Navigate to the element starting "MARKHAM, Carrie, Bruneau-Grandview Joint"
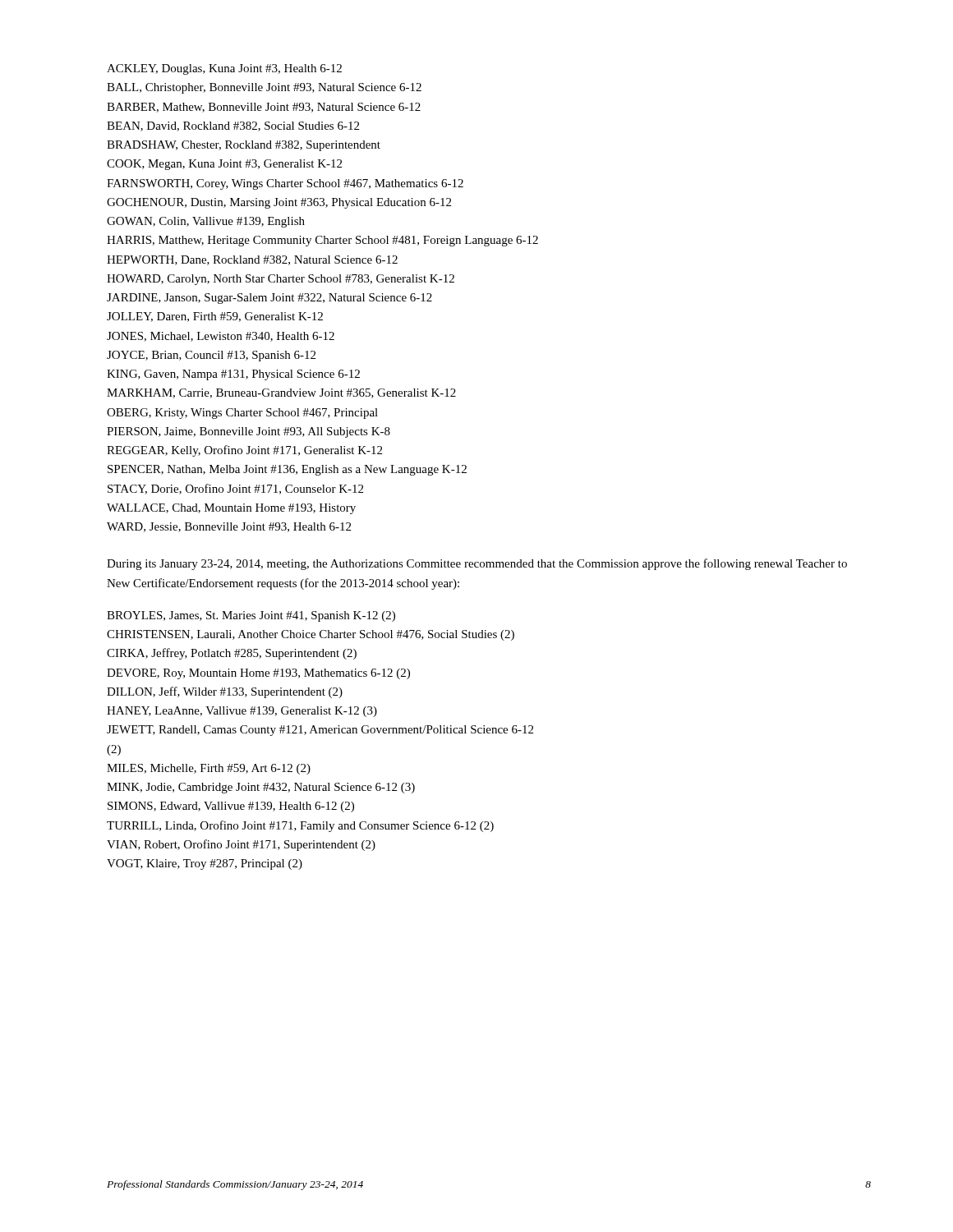The width and height of the screenshot is (953, 1232). pyautogui.click(x=282, y=393)
